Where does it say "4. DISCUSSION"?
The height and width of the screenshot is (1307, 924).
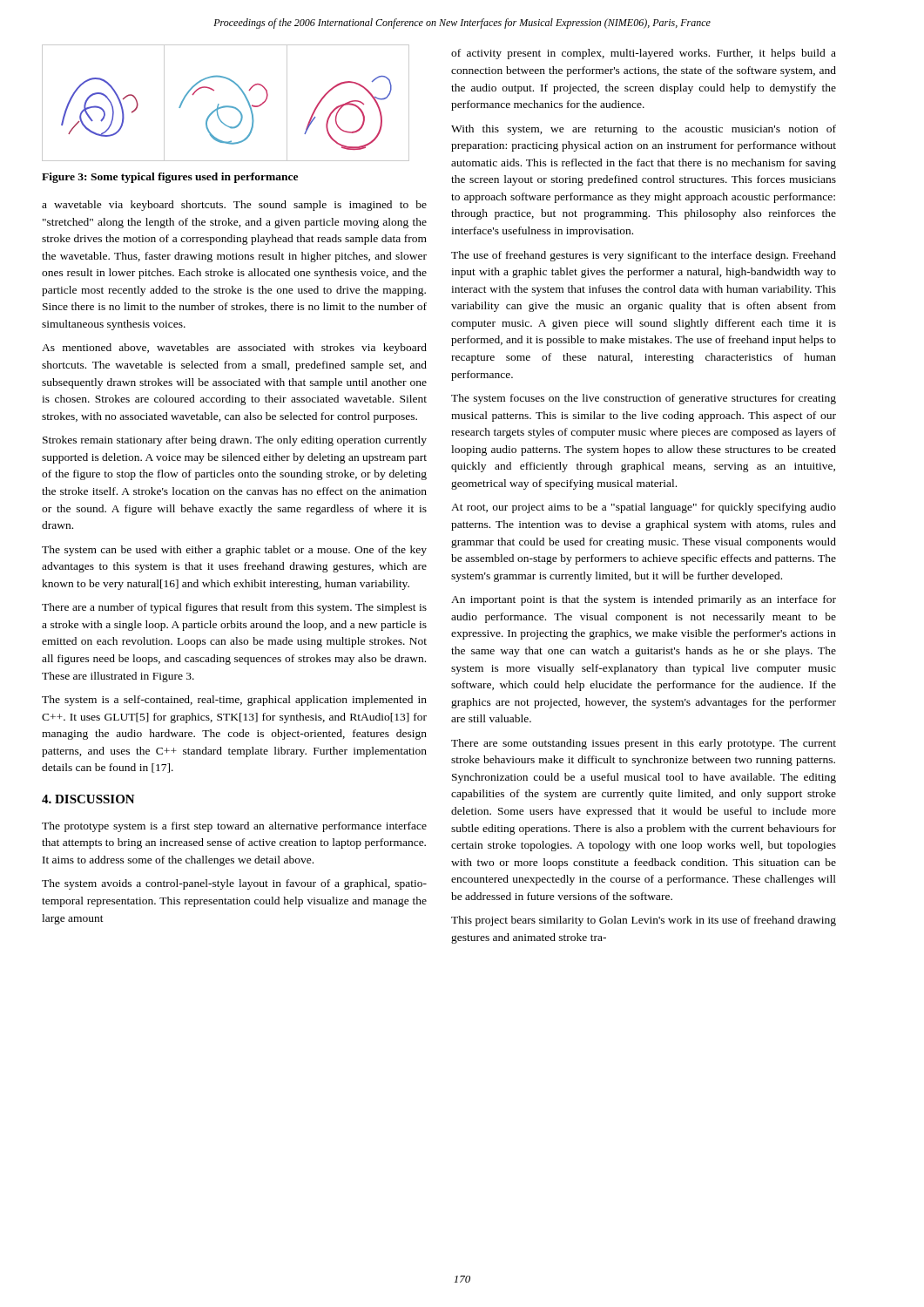pyautogui.click(x=88, y=799)
